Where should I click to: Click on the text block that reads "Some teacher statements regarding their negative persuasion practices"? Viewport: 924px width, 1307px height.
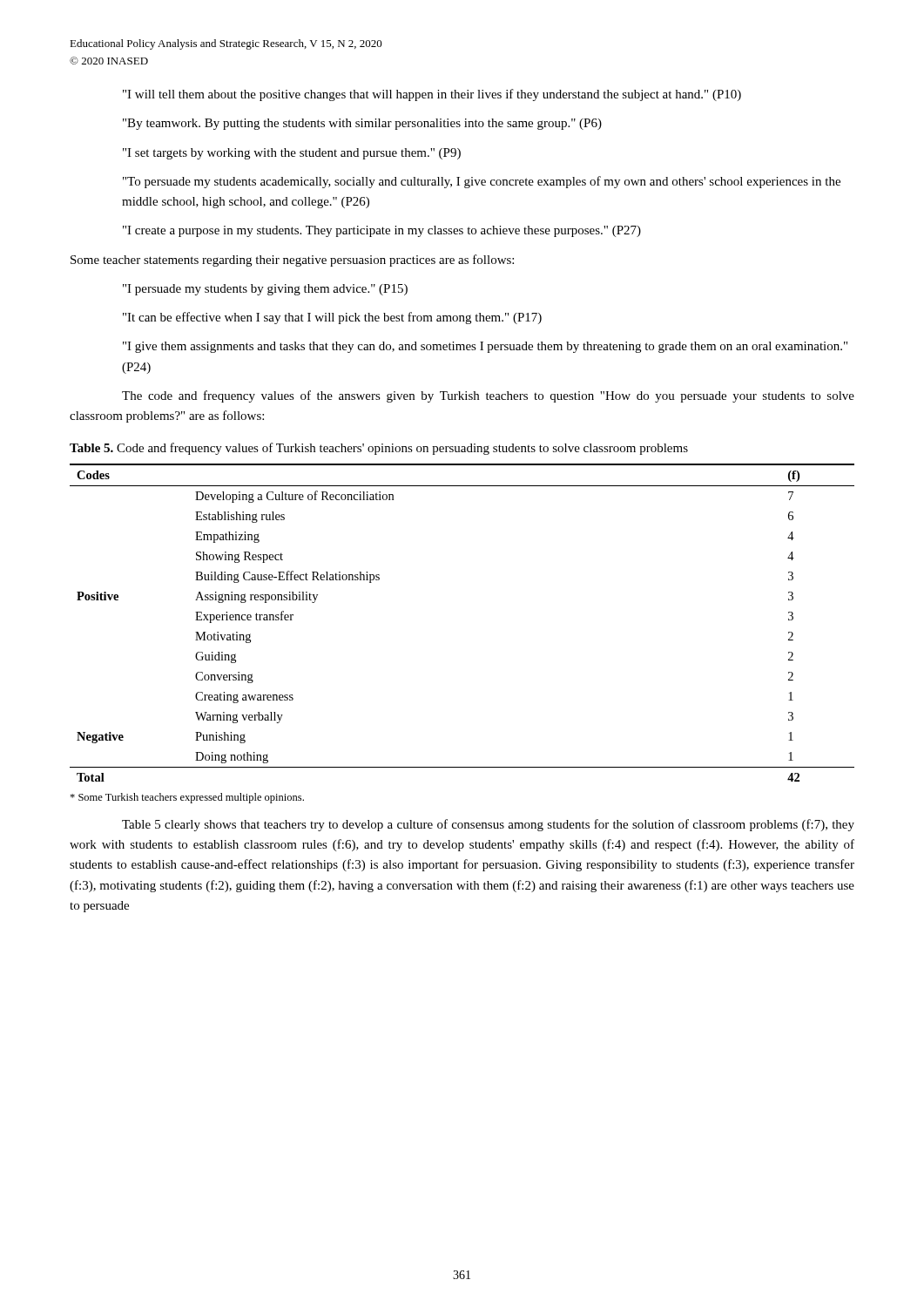tap(292, 259)
